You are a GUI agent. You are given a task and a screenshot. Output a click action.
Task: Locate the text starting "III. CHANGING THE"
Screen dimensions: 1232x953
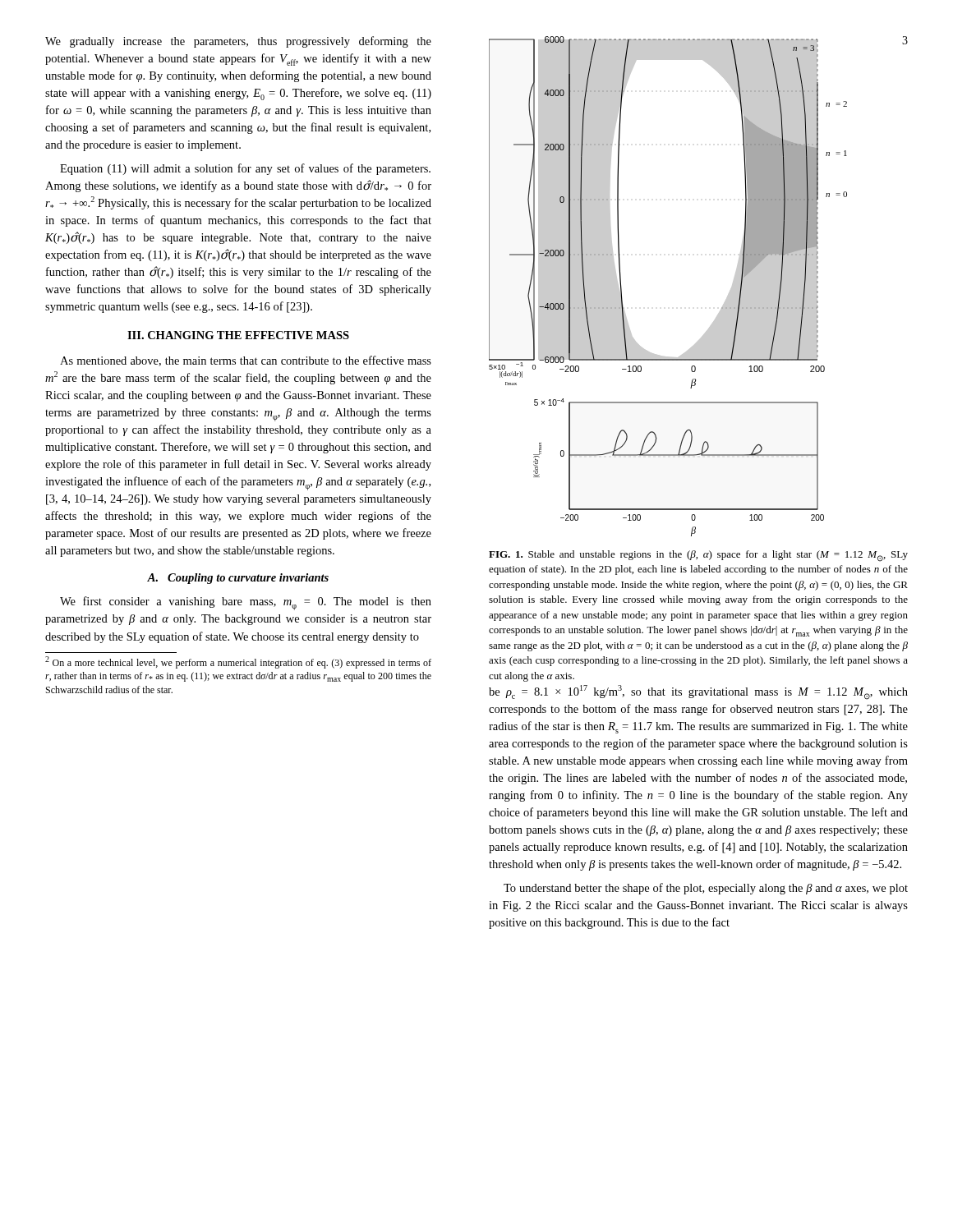click(x=238, y=336)
